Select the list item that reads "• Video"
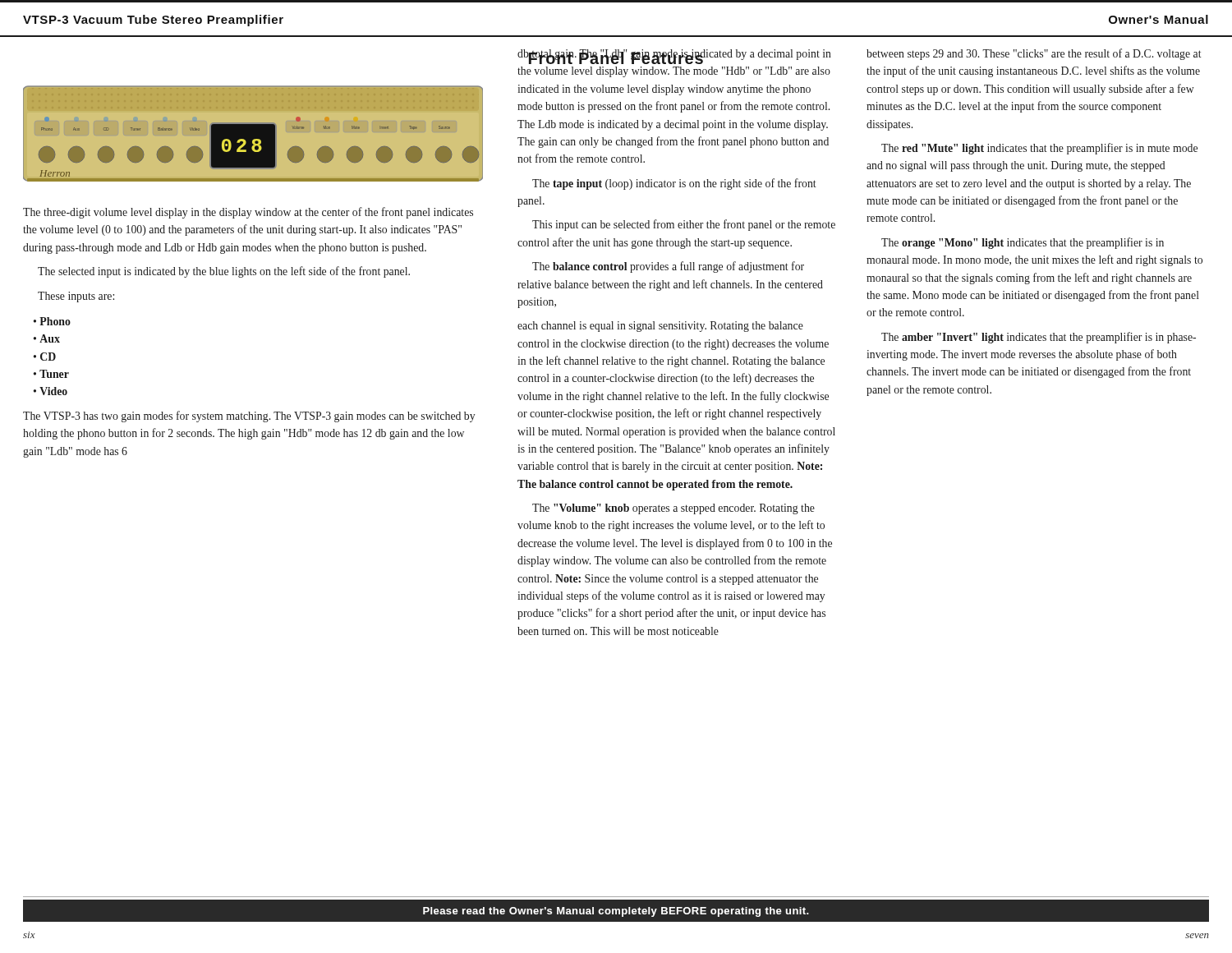The image size is (1232, 953). point(50,392)
